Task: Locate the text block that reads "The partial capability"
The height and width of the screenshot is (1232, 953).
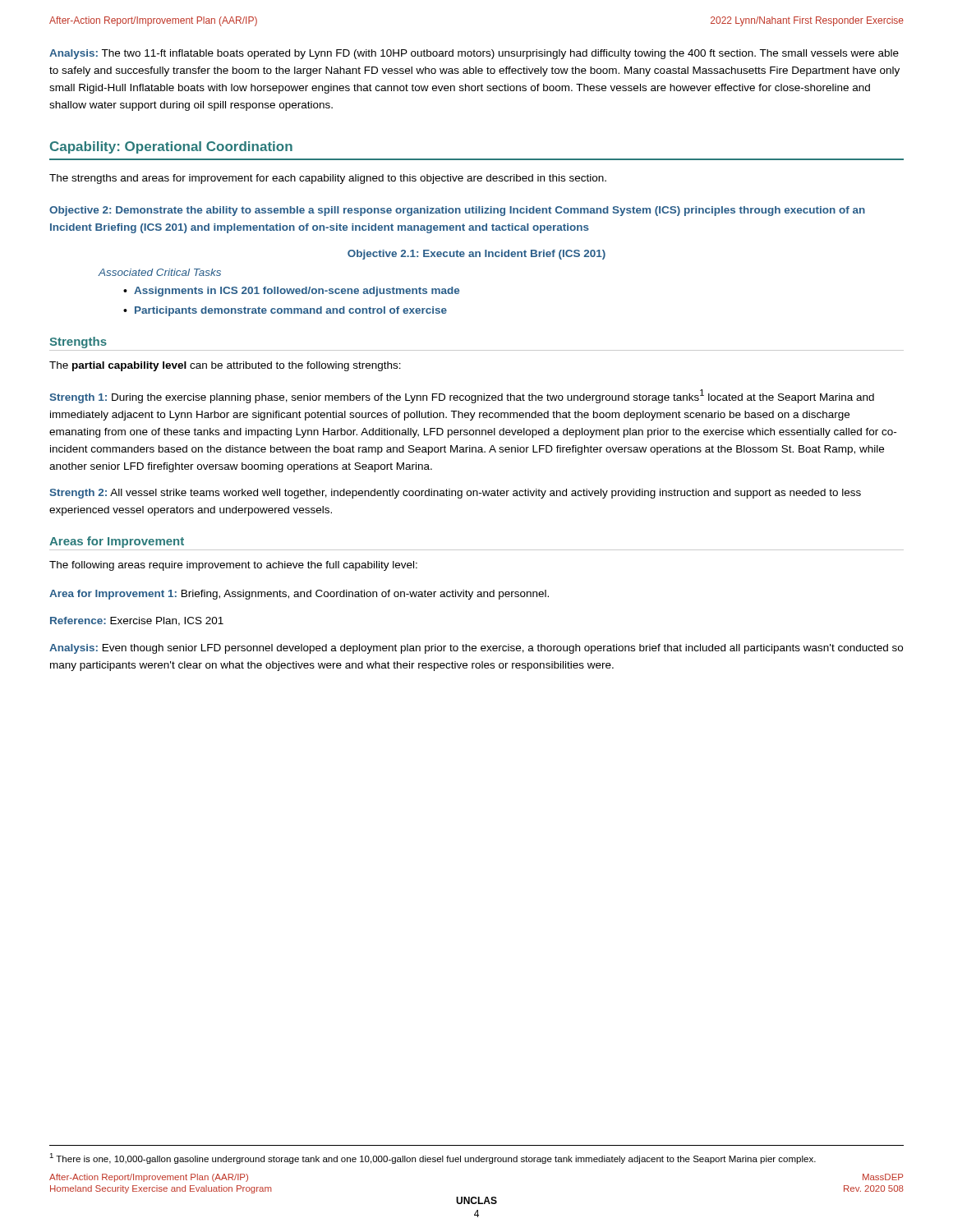Action: 225,365
